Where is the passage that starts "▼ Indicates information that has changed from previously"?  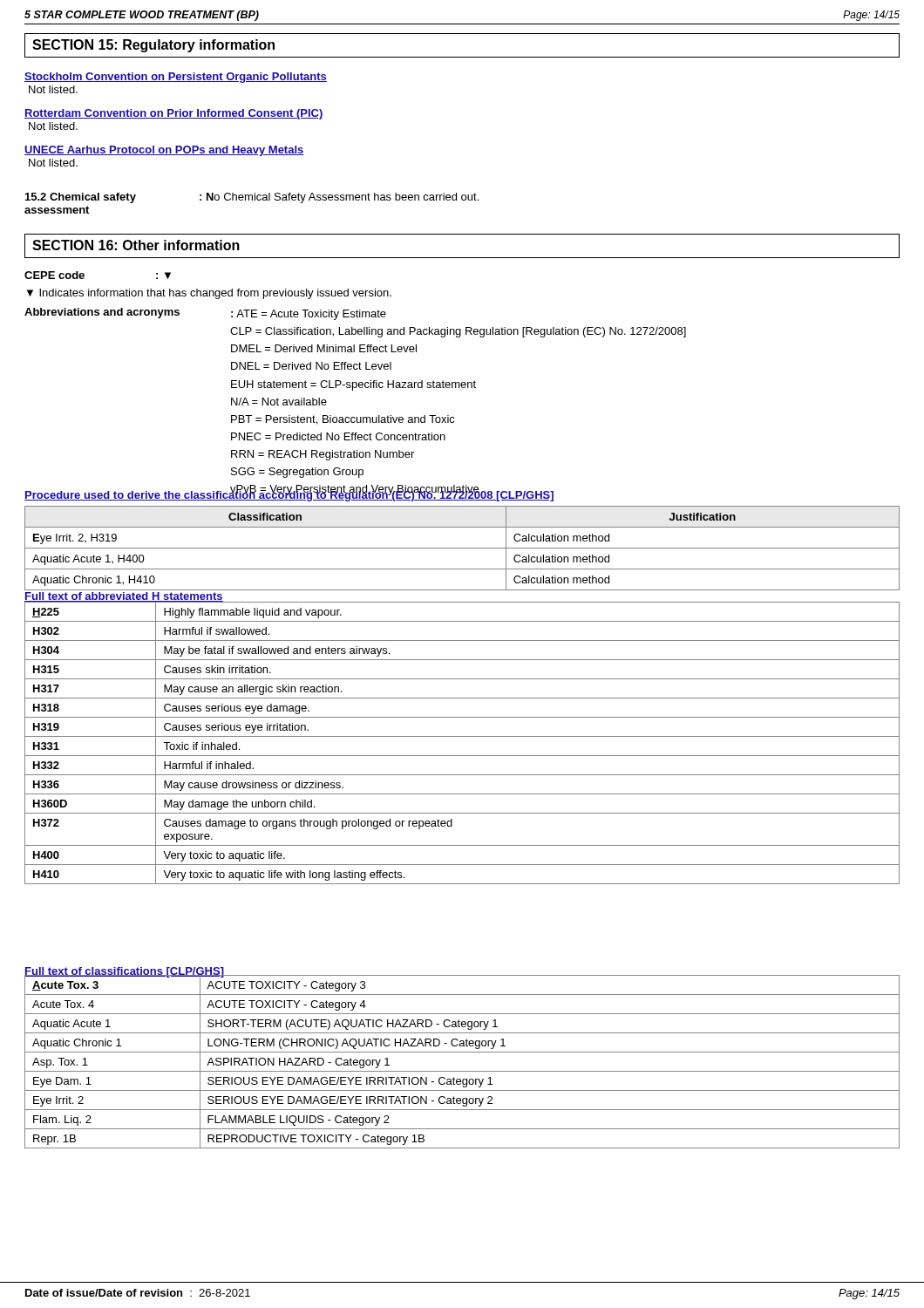click(208, 293)
